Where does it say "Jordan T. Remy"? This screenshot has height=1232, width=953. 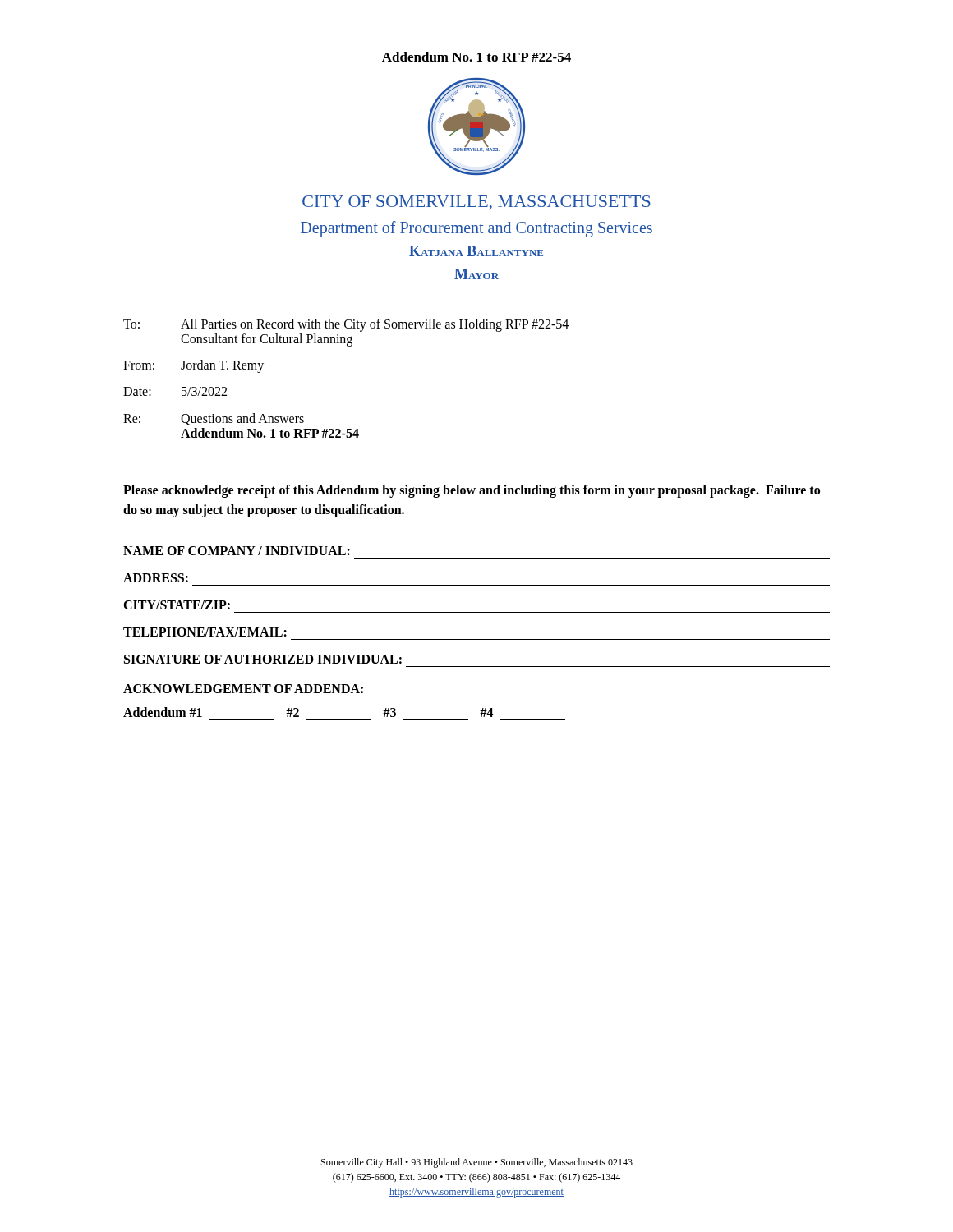(222, 365)
